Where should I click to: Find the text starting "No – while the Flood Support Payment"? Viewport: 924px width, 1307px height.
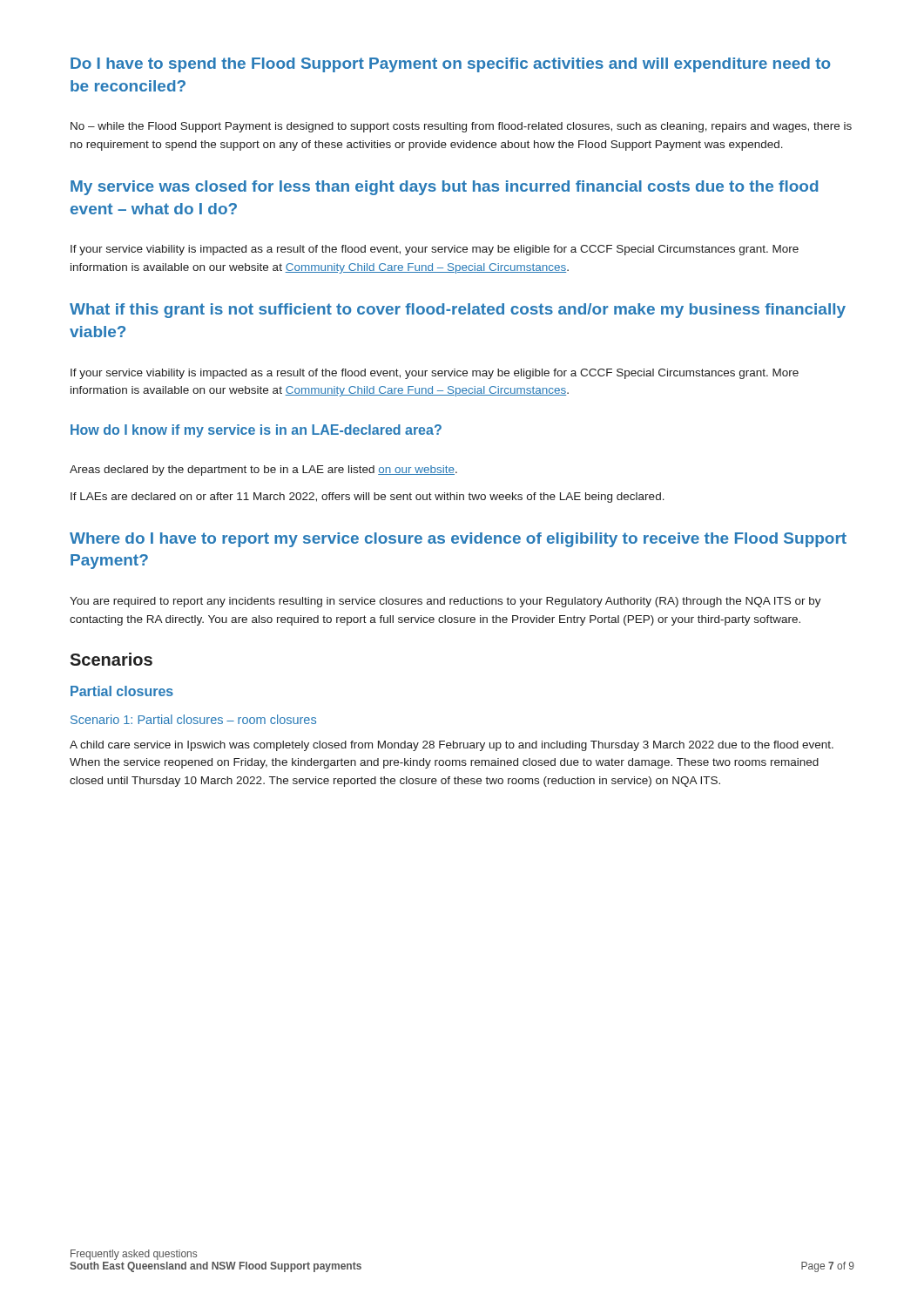point(462,136)
